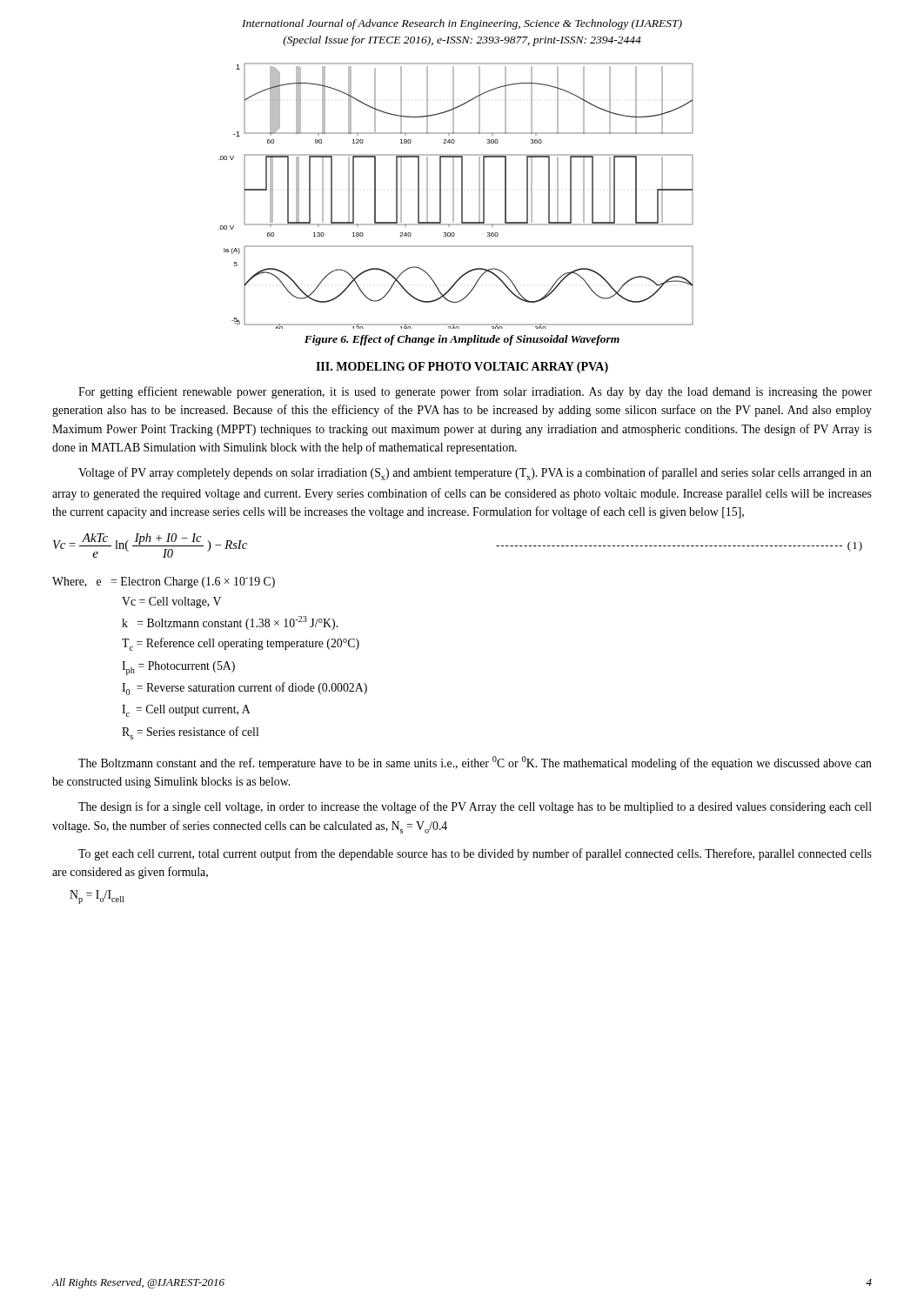Point to the passage starting "For getting efficient renewable"
Image resolution: width=924 pixels, height=1305 pixels.
pyautogui.click(x=462, y=420)
